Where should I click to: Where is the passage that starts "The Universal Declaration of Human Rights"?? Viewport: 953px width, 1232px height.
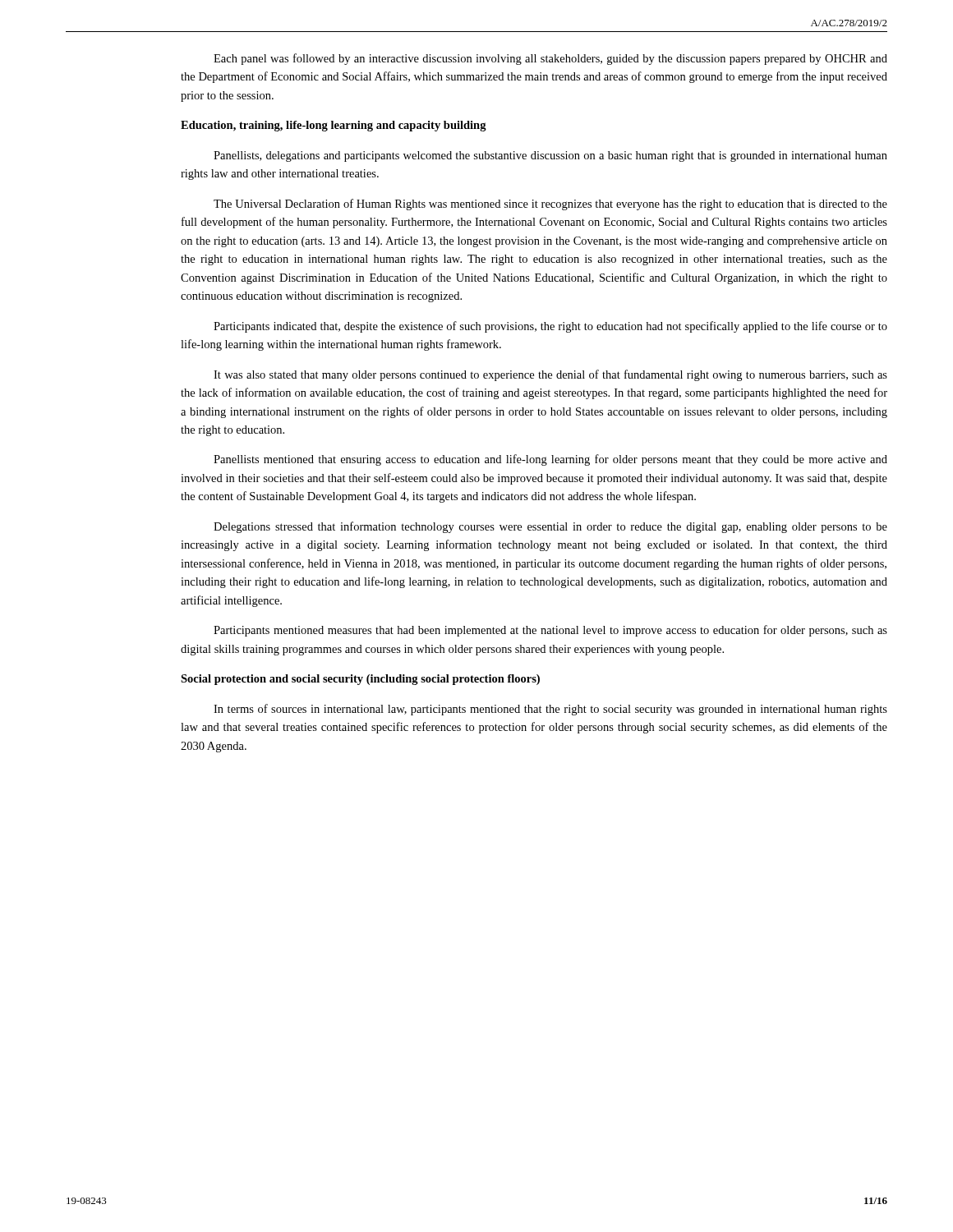pos(534,250)
